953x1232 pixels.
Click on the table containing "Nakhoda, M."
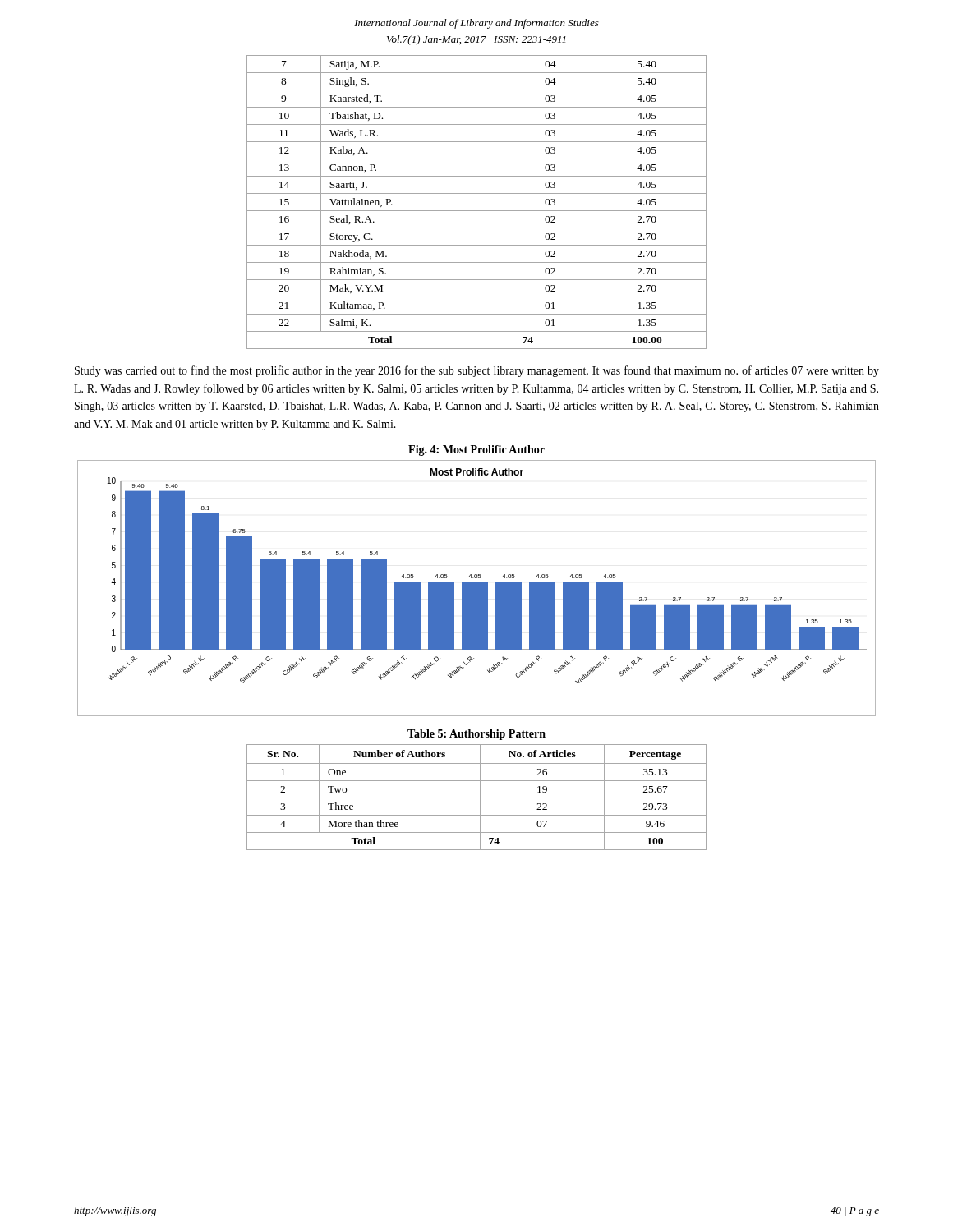point(476,202)
